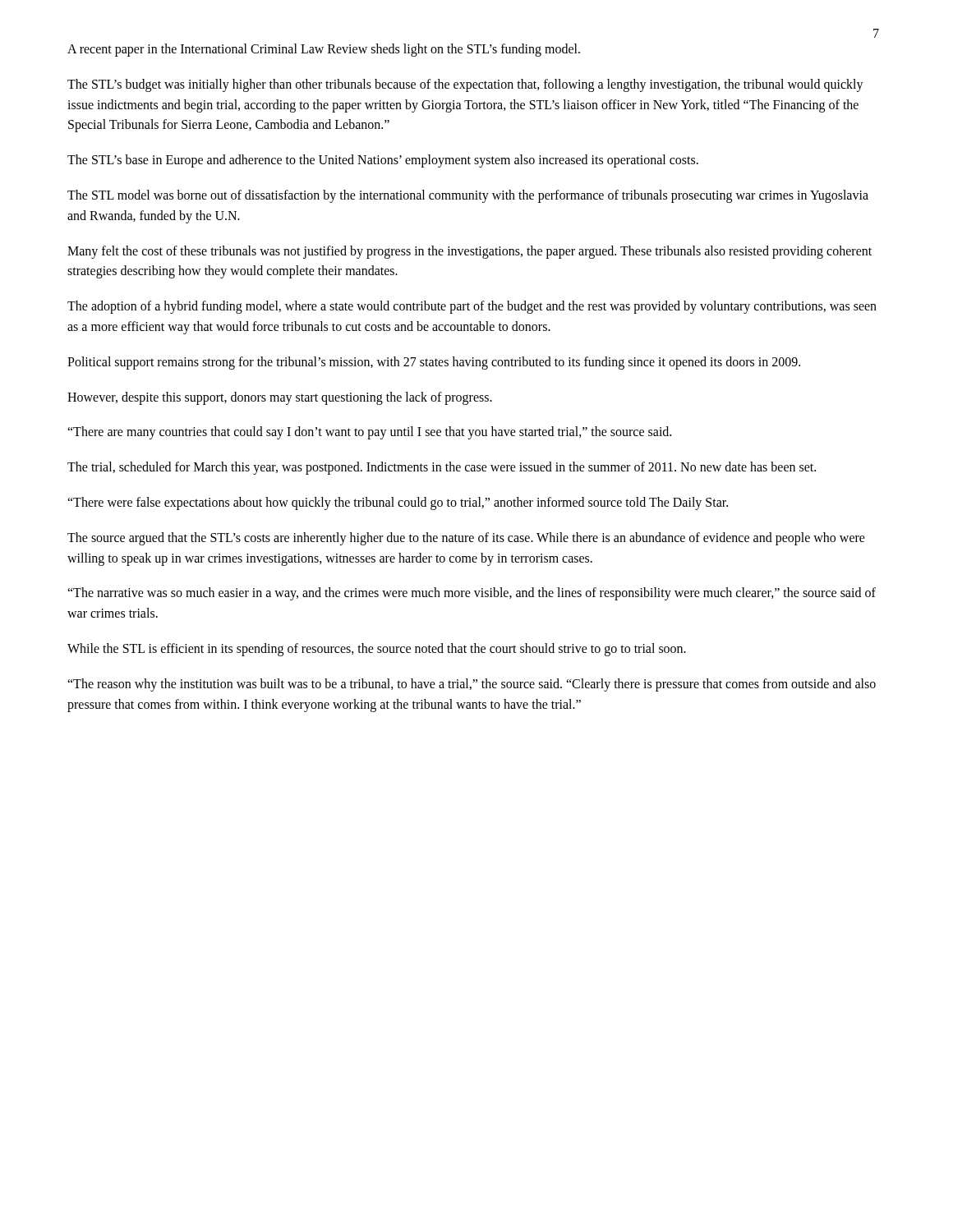
Task: Find the block on this page that starts "Political support remains strong for the tribunal’s mission,"
Action: click(434, 362)
